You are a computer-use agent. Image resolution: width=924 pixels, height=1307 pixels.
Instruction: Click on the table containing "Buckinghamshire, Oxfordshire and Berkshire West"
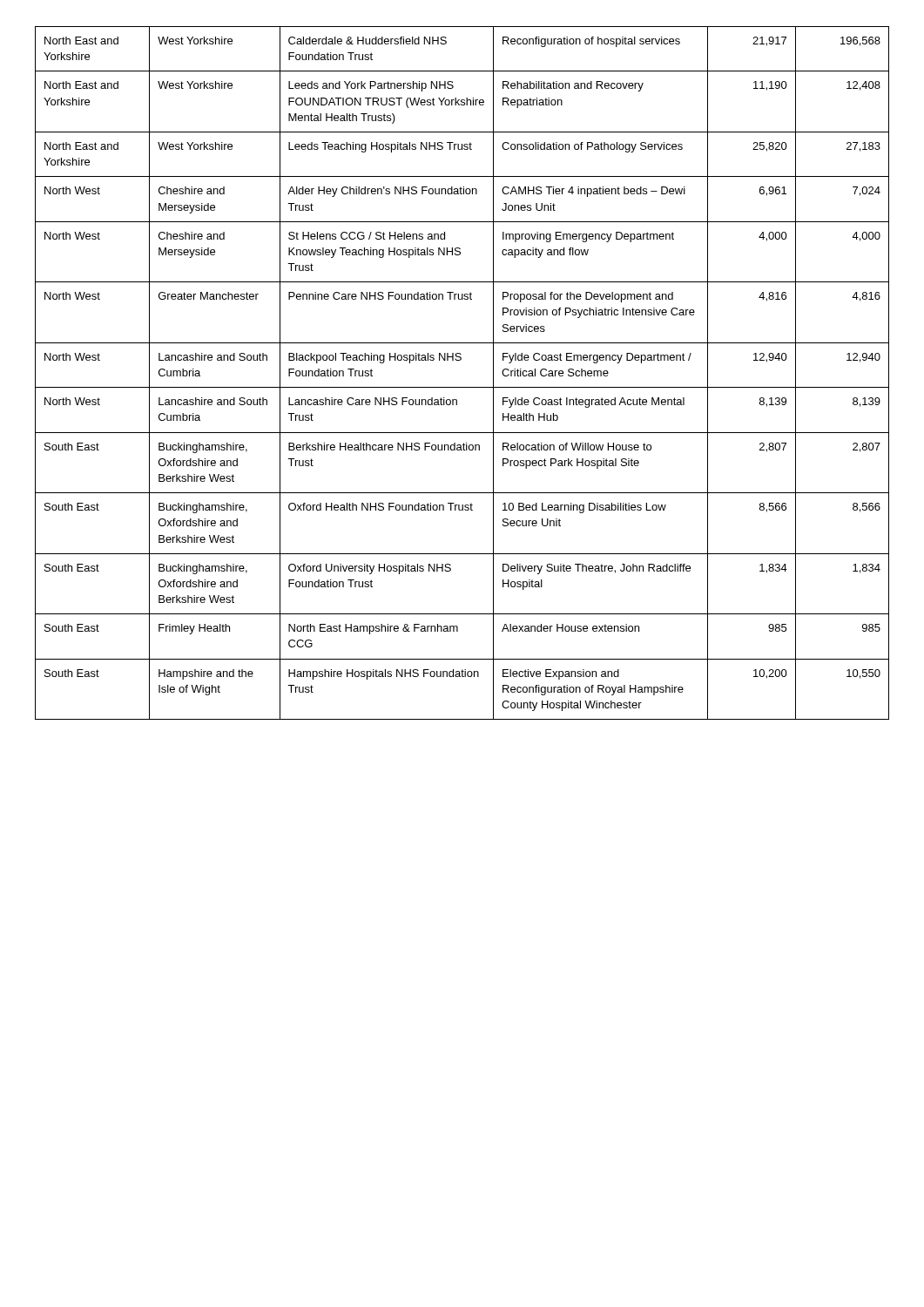point(462,373)
